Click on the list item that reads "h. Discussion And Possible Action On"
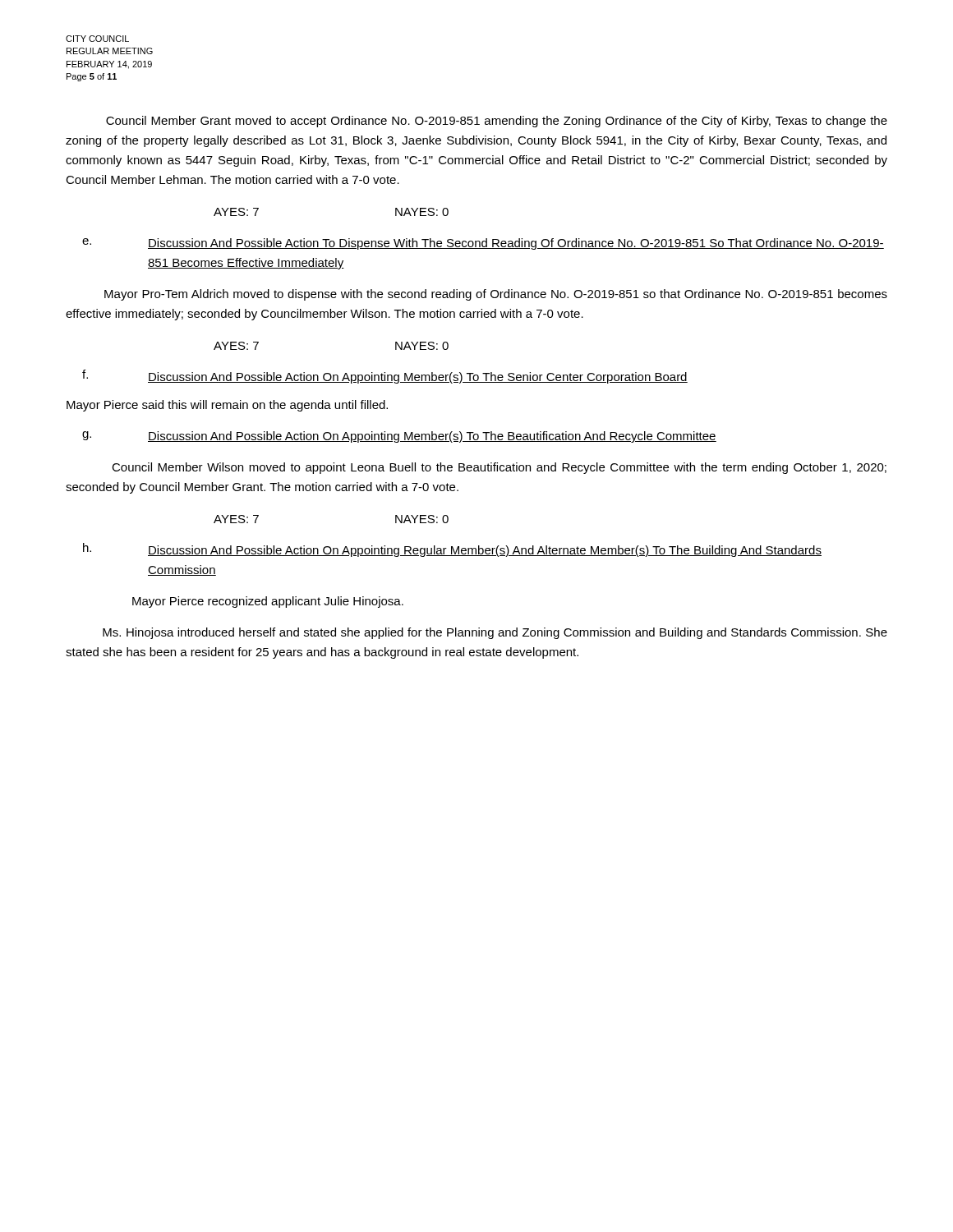 pyautogui.click(x=476, y=560)
